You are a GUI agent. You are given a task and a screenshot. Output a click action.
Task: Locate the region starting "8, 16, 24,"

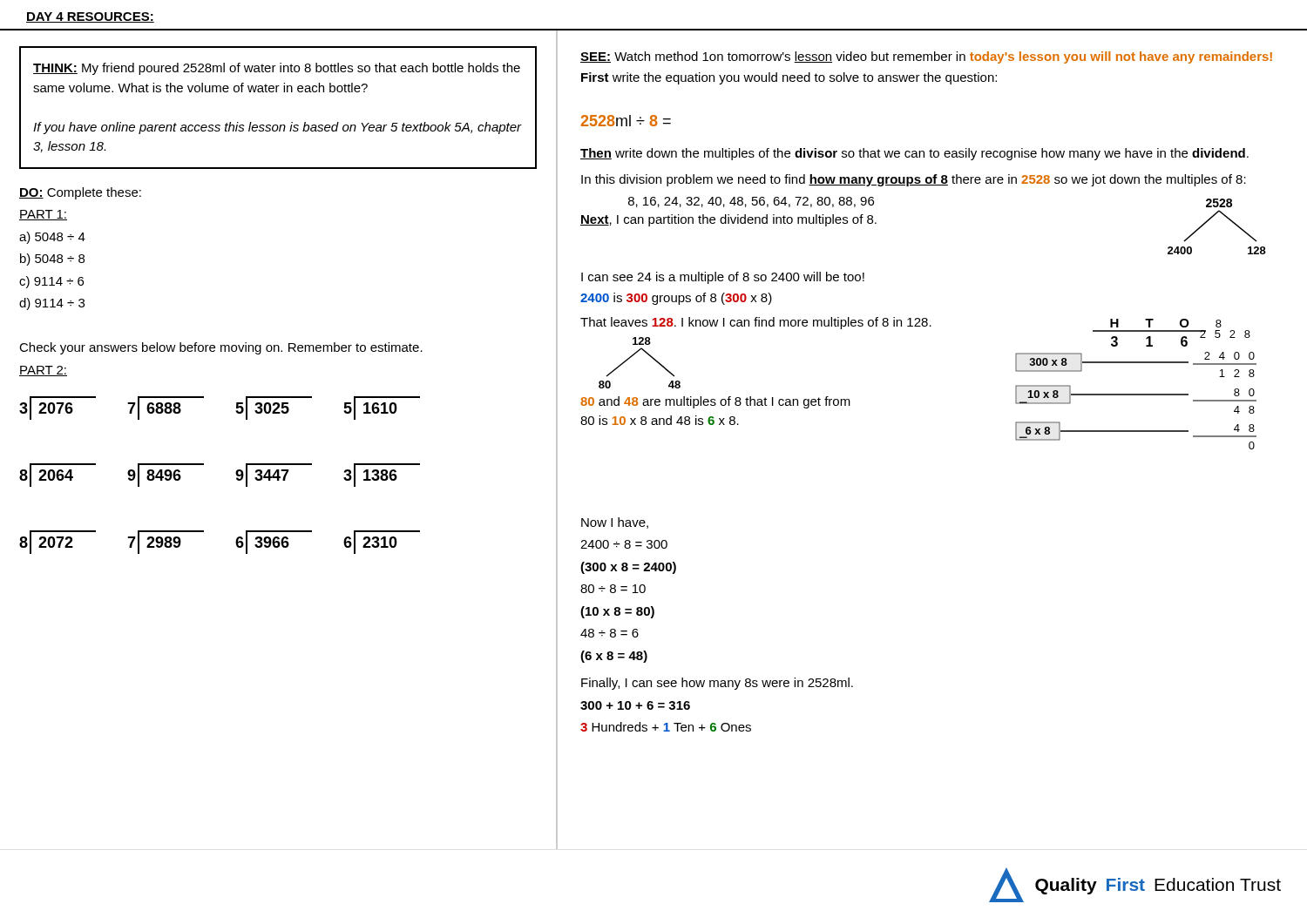858,210
